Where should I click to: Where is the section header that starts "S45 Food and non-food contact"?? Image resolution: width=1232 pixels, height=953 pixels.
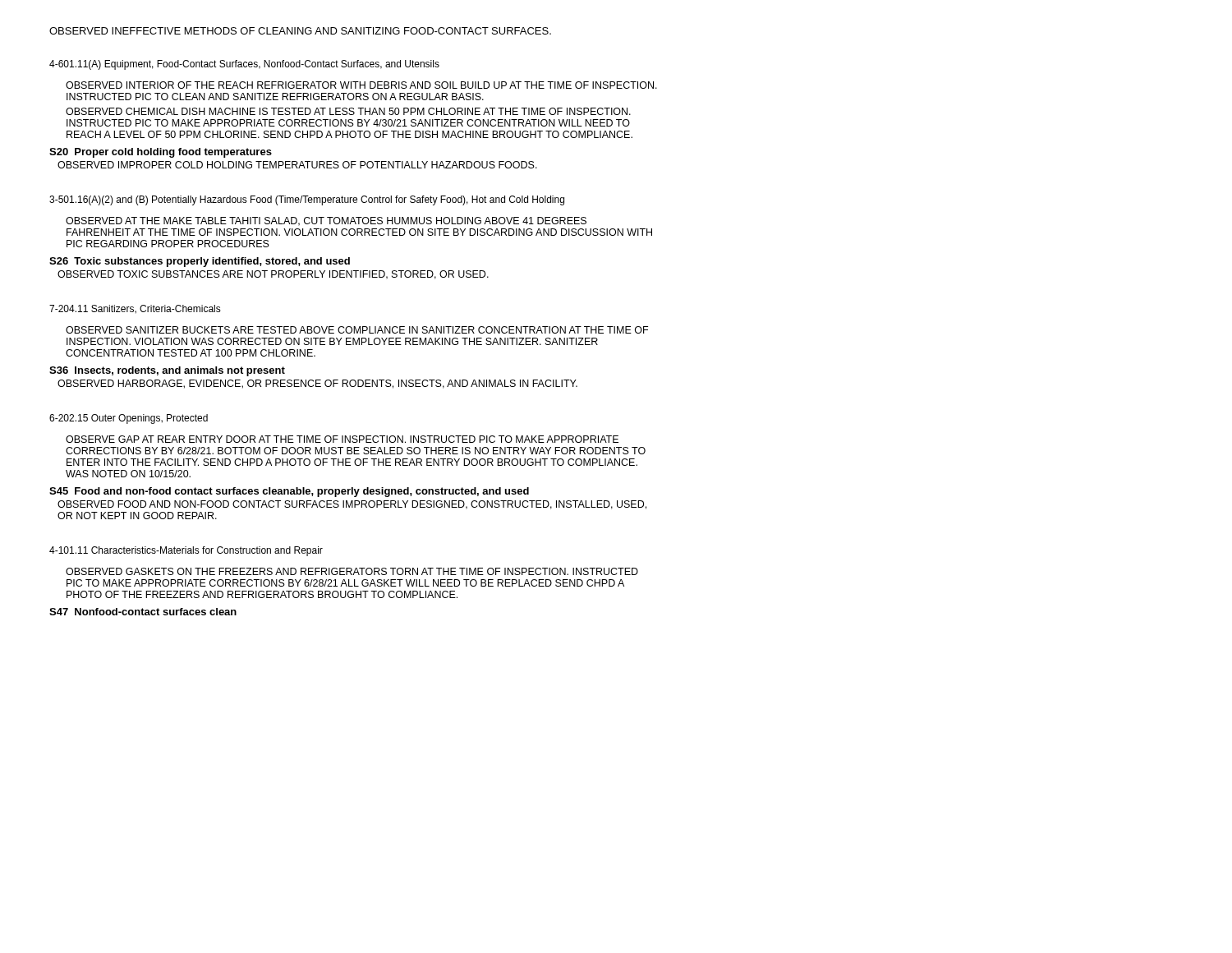[289, 491]
